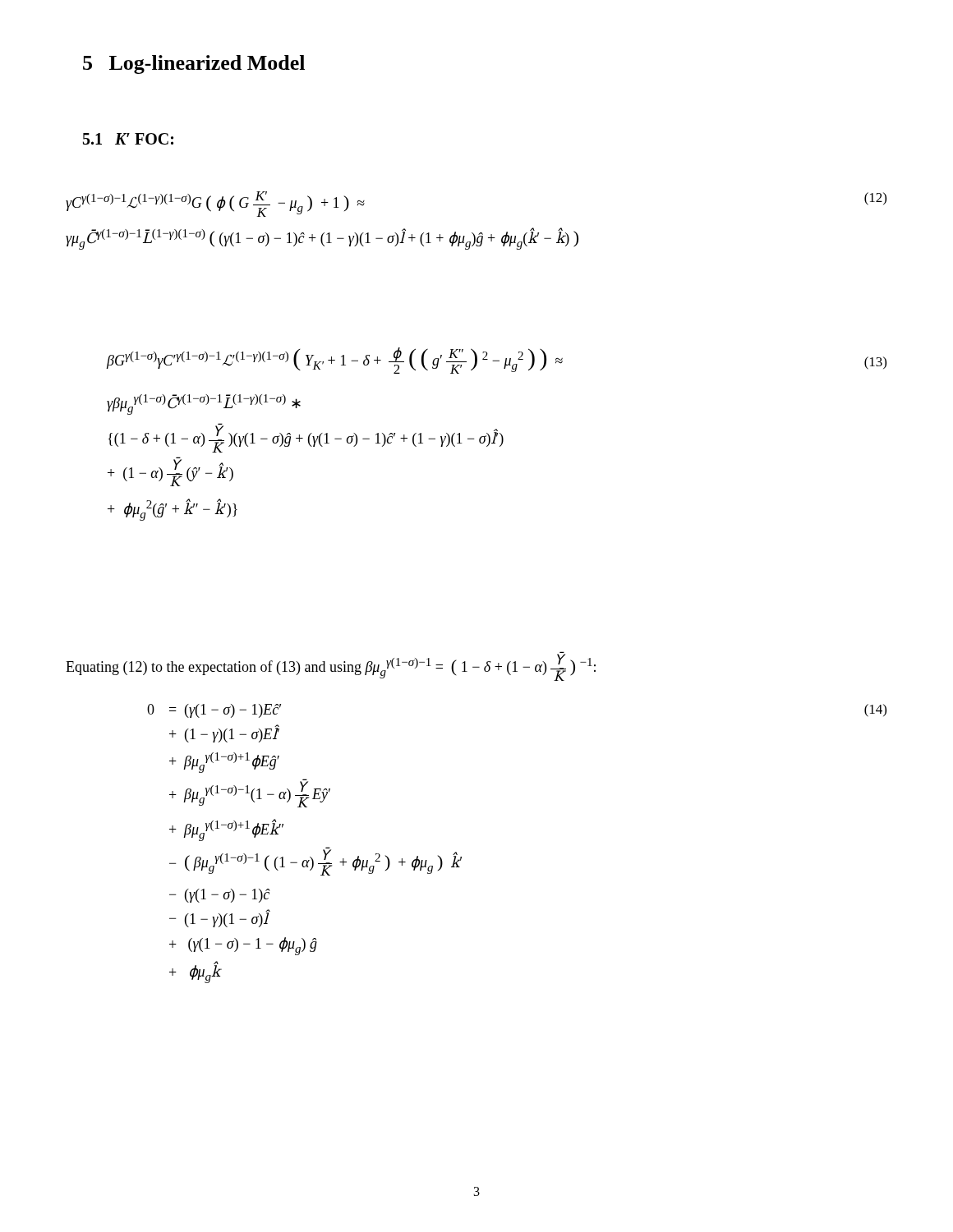Select the passage starting "5 Log-linearized Model"
Image resolution: width=953 pixels, height=1232 pixels.
[194, 63]
